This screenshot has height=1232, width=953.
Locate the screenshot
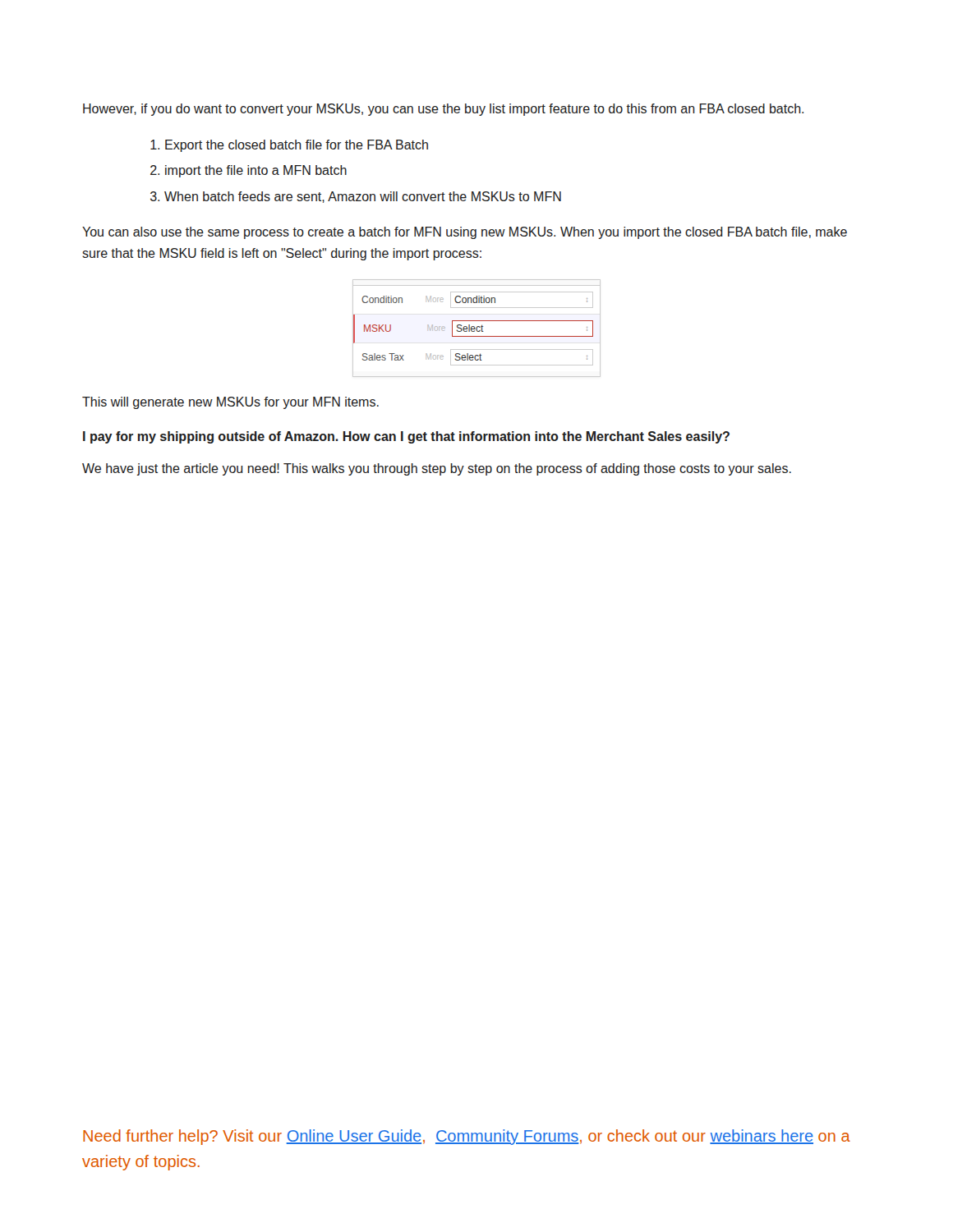pyautogui.click(x=476, y=328)
